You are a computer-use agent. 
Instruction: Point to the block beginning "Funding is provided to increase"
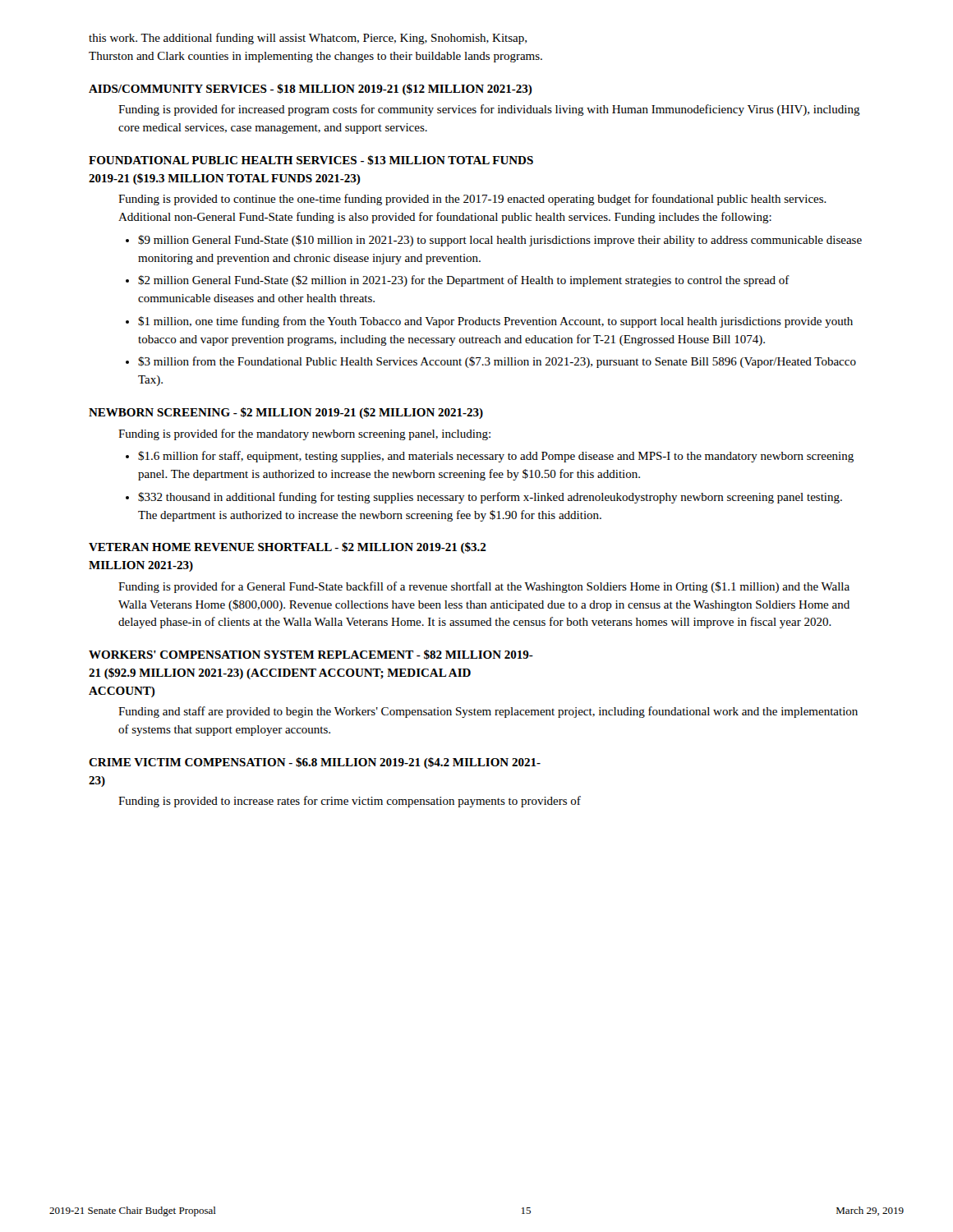(349, 801)
